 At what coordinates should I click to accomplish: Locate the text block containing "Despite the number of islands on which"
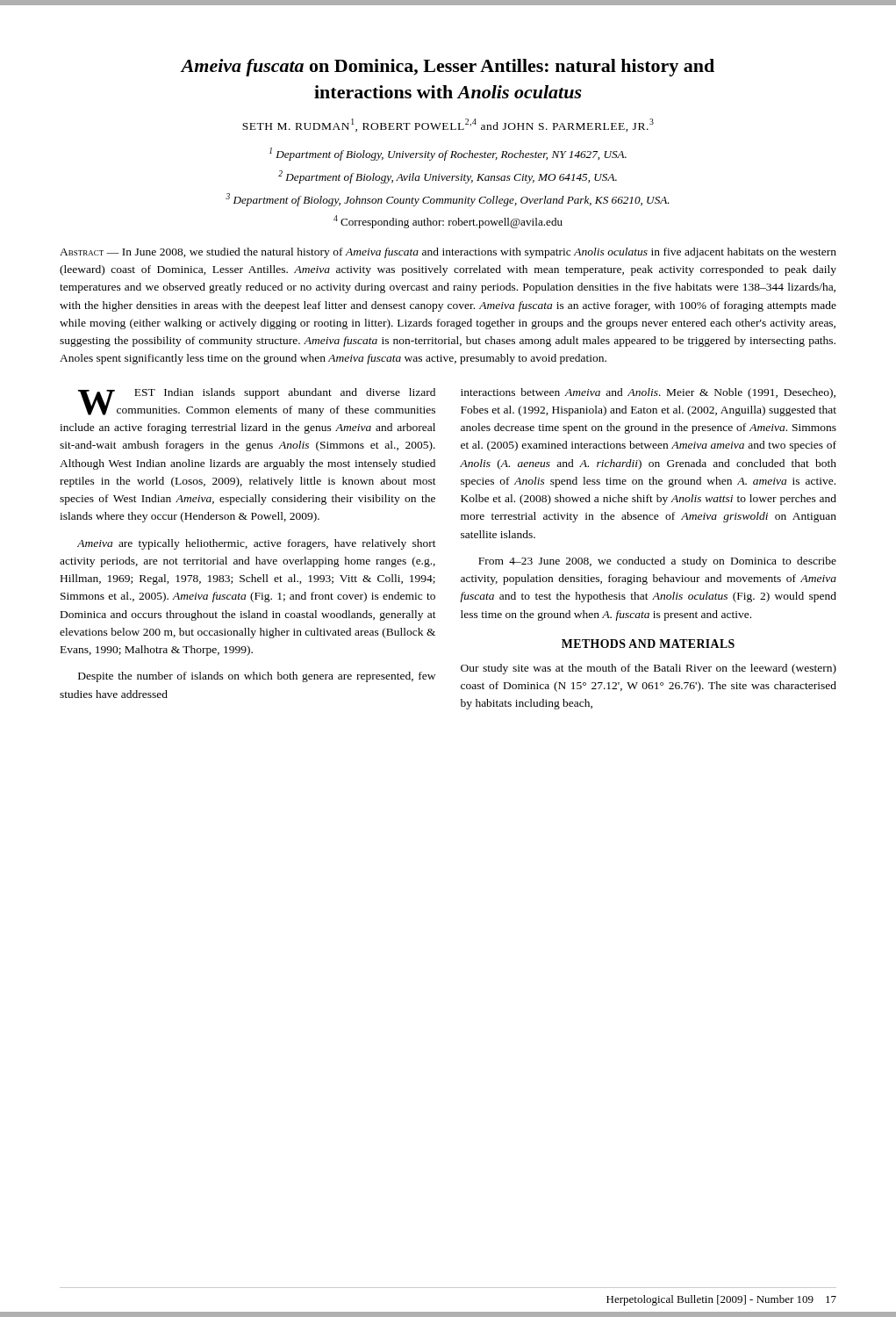(248, 685)
